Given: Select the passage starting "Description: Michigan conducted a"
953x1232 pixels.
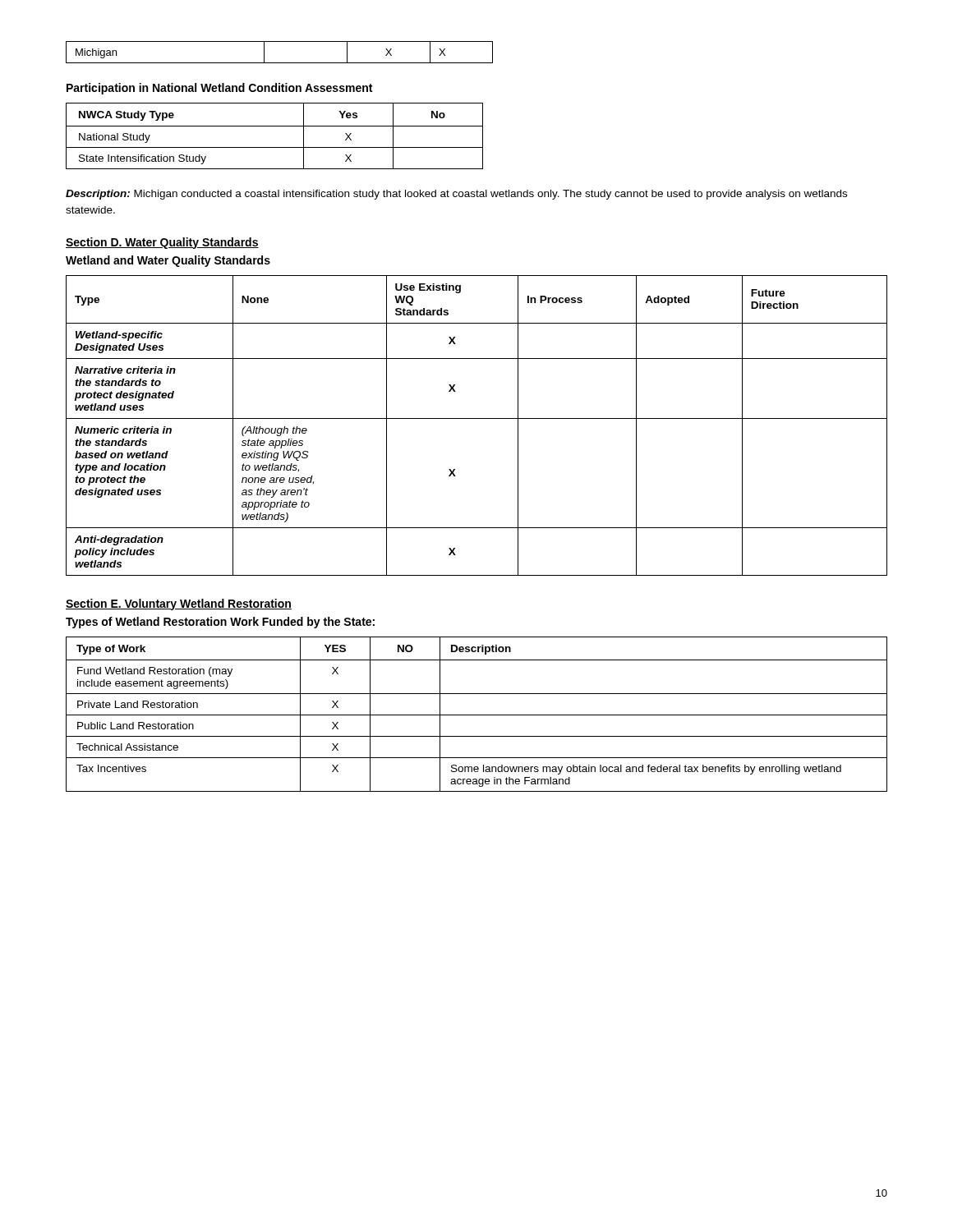Looking at the screenshot, I should coord(457,202).
